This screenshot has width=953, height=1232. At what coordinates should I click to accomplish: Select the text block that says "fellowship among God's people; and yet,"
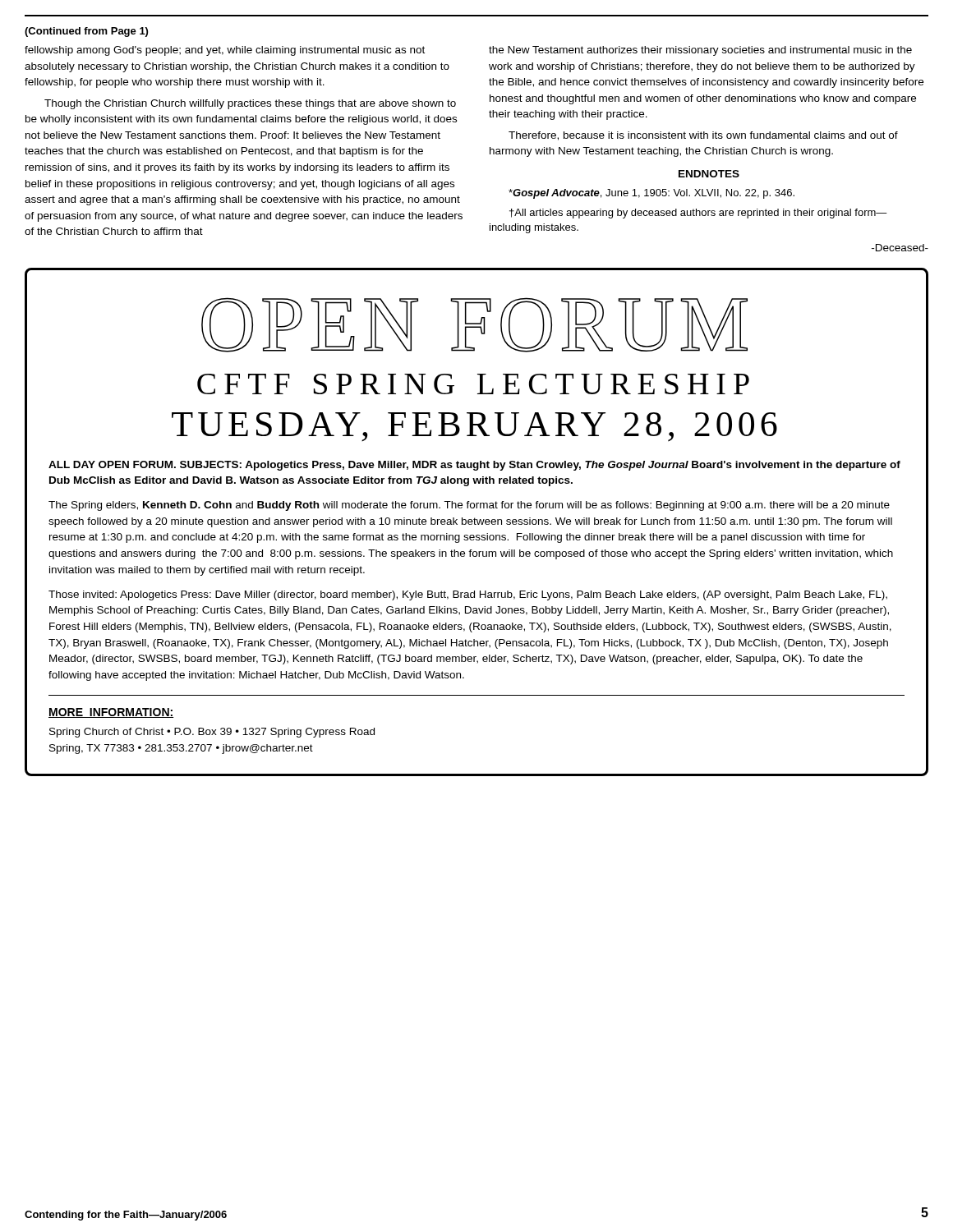244,141
